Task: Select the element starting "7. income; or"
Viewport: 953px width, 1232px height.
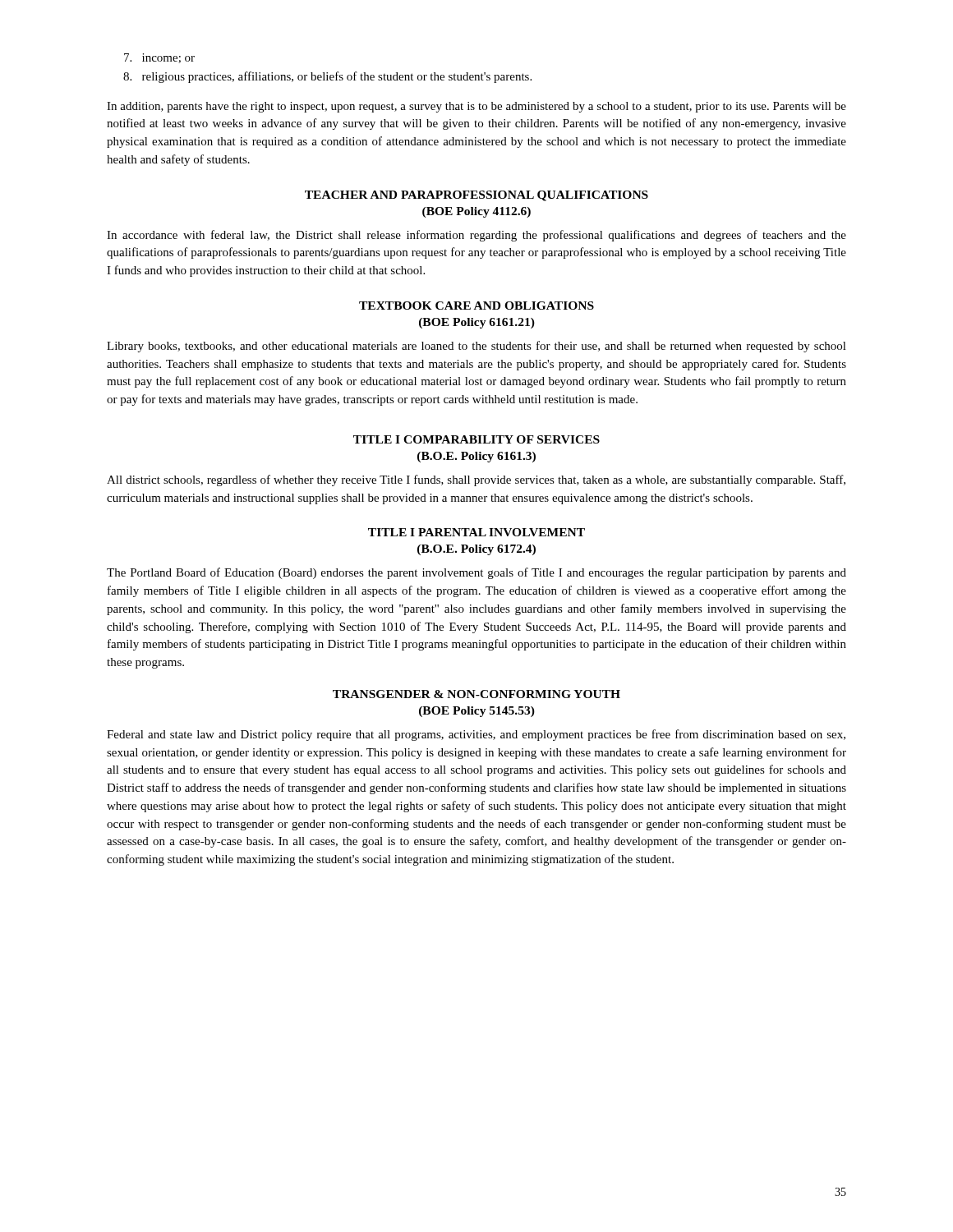Action: tap(159, 57)
